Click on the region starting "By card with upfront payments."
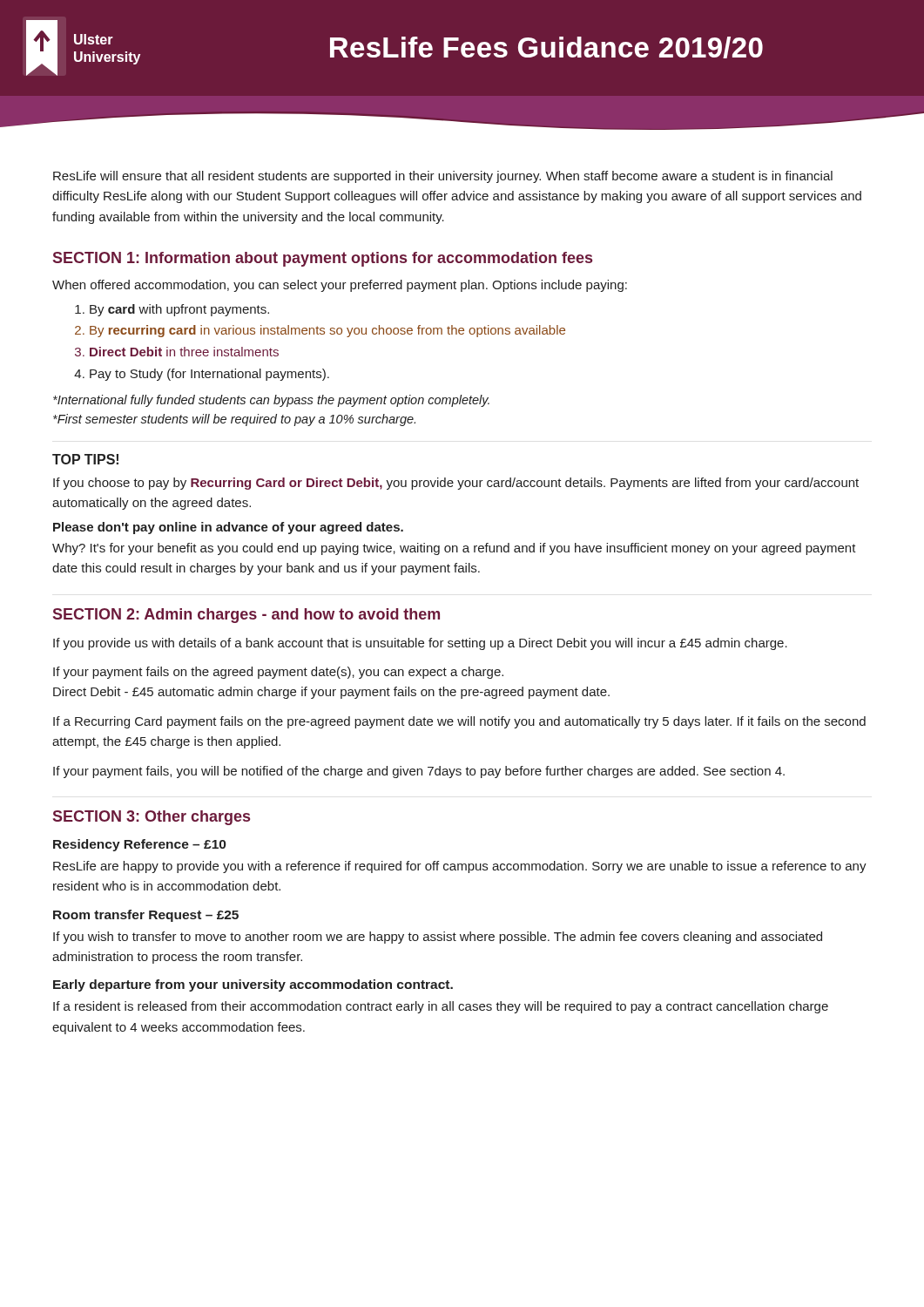This screenshot has height=1307, width=924. click(x=180, y=309)
